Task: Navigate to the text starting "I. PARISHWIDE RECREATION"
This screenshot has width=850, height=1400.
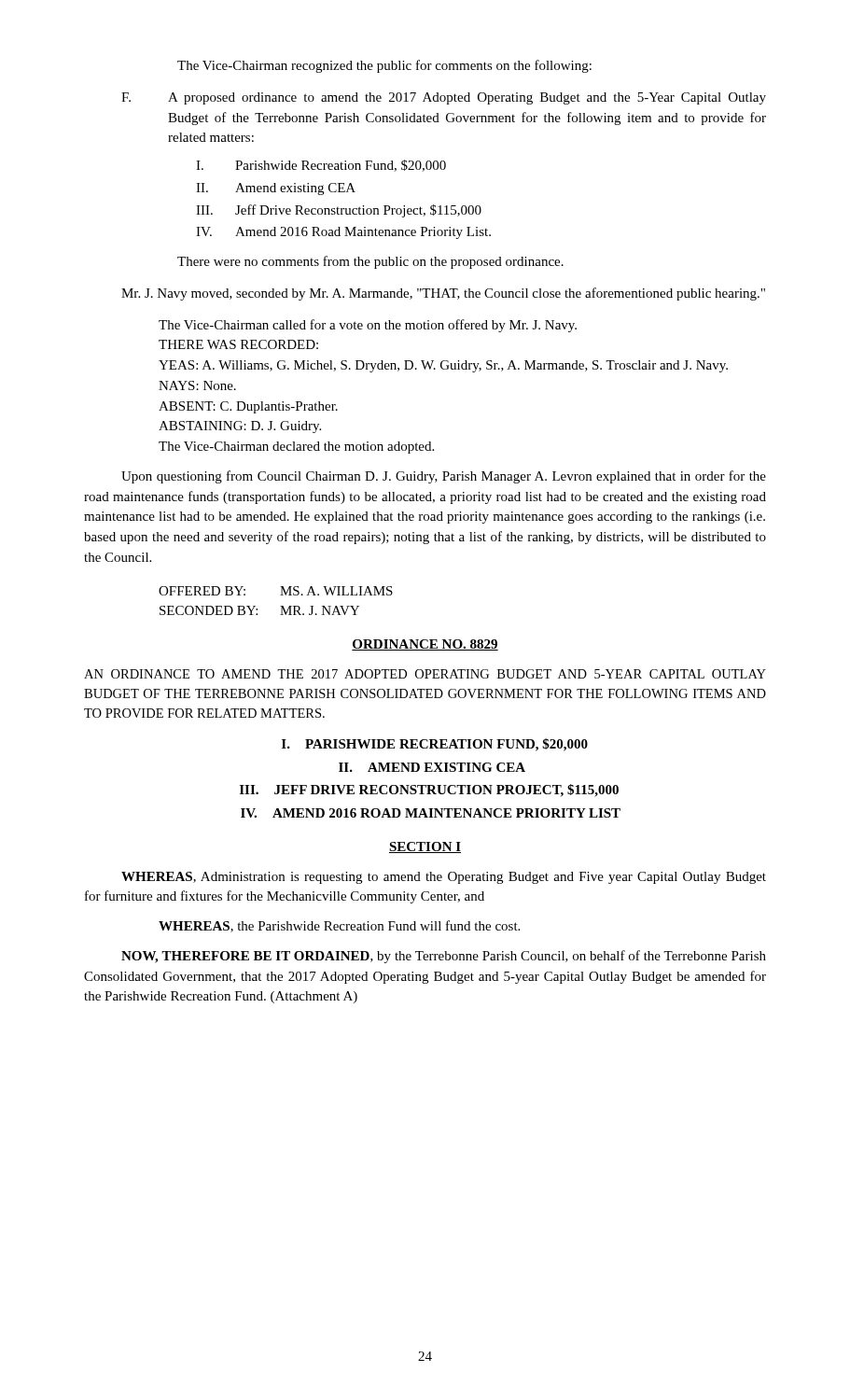Action: (425, 744)
